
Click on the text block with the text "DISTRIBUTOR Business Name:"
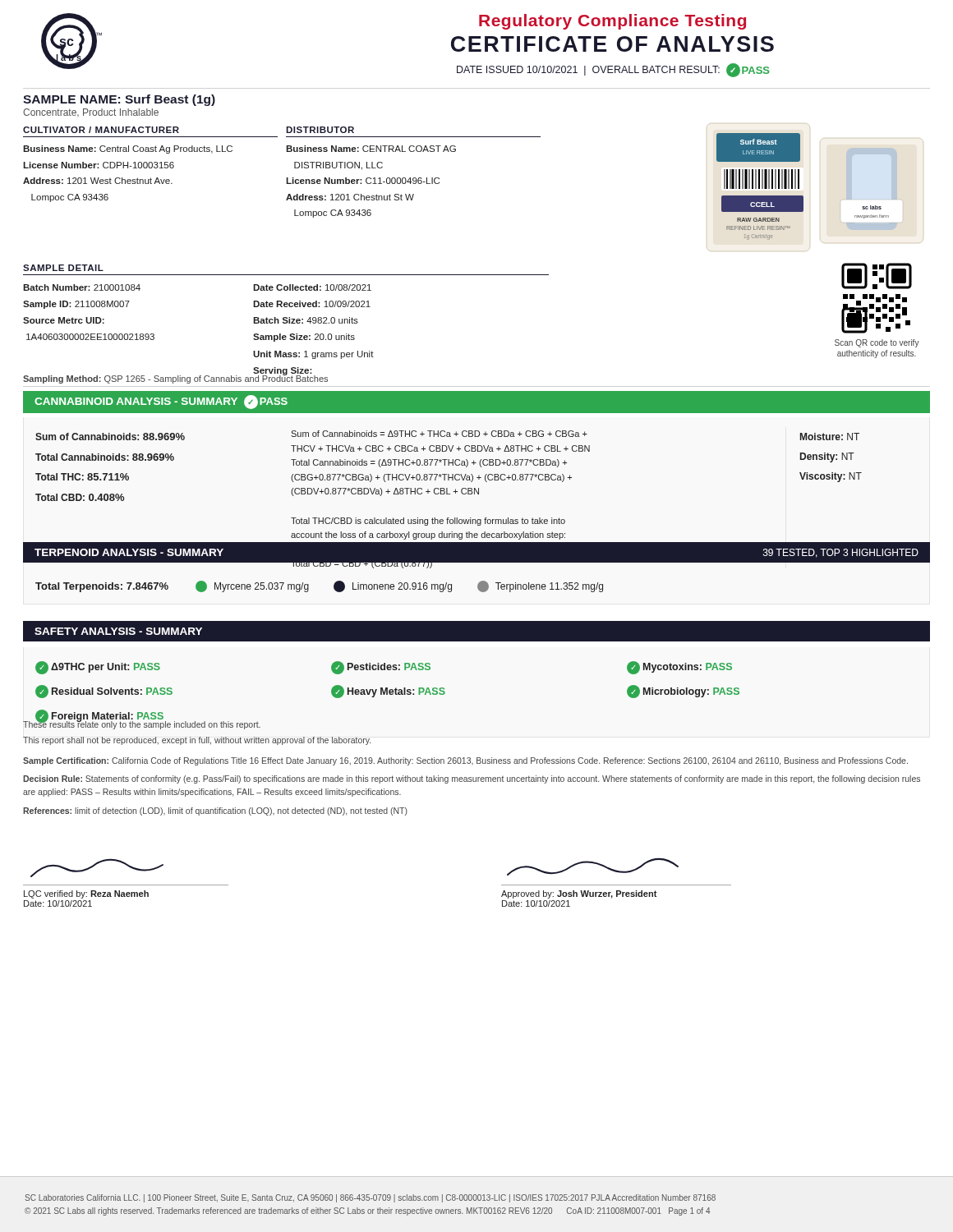tap(413, 173)
